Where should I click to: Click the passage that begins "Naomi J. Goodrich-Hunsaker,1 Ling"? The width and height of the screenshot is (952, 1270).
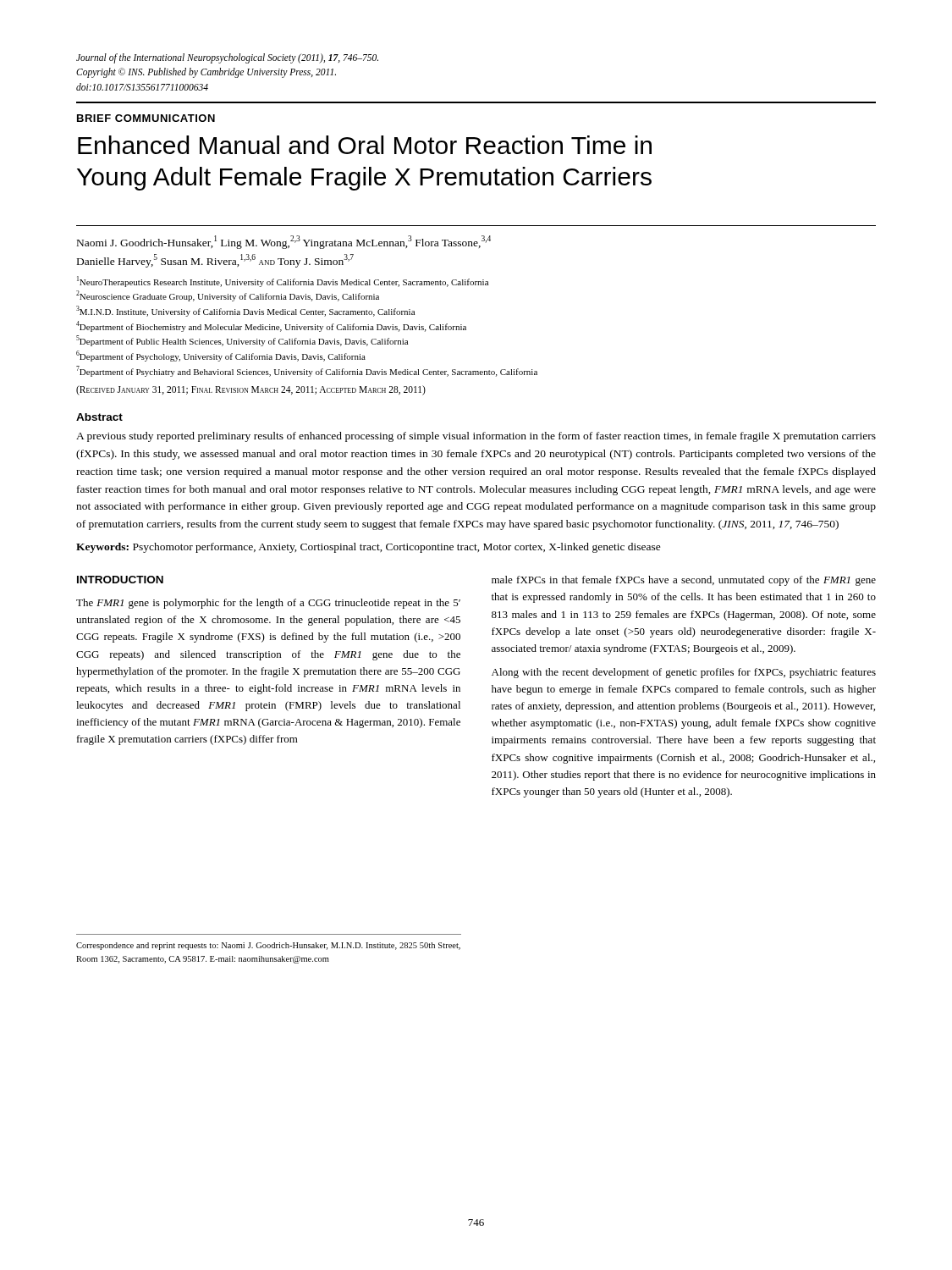[284, 251]
